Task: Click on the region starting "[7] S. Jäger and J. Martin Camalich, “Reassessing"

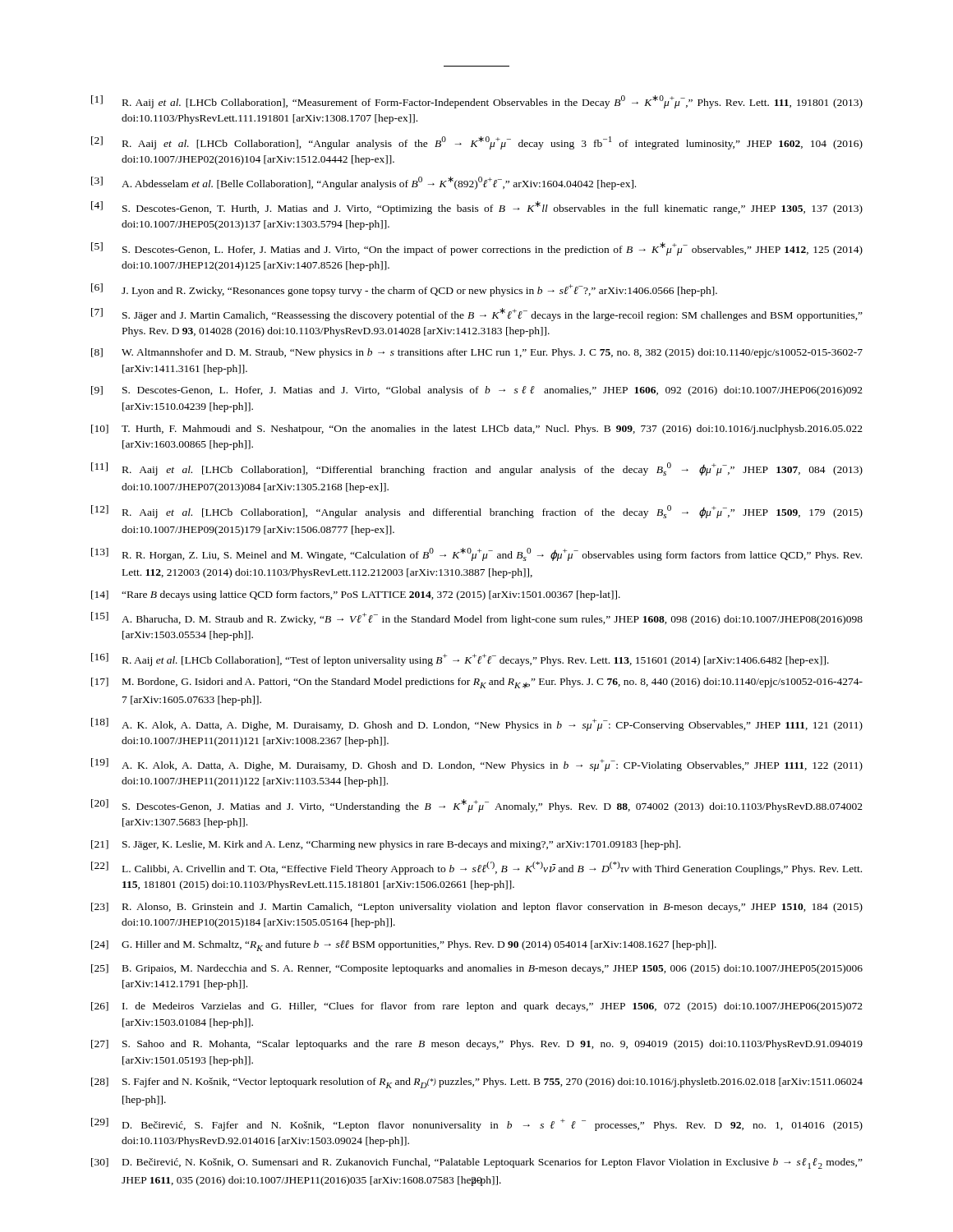Action: tap(476, 321)
